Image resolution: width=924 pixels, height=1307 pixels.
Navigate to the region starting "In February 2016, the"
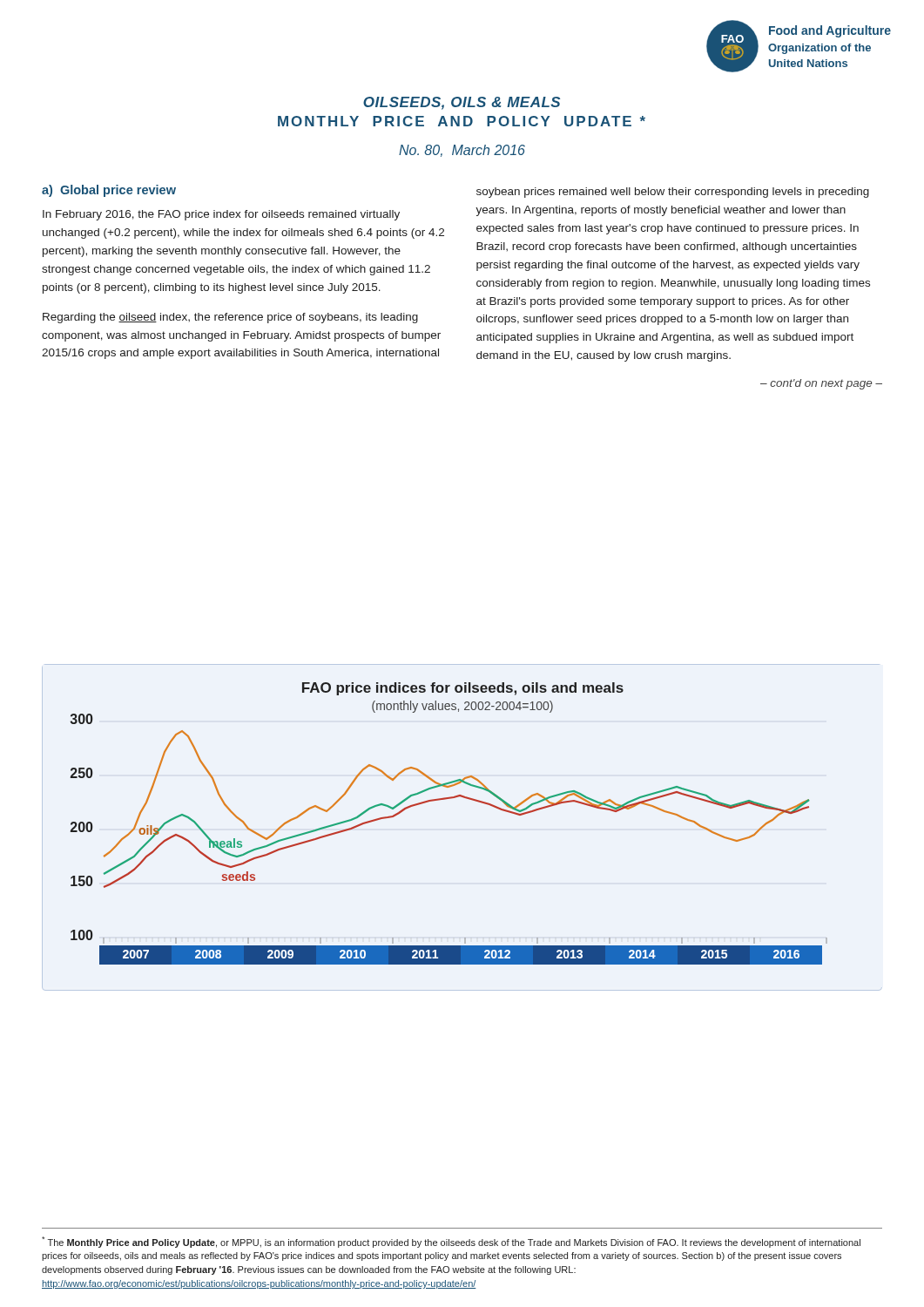pos(243,250)
